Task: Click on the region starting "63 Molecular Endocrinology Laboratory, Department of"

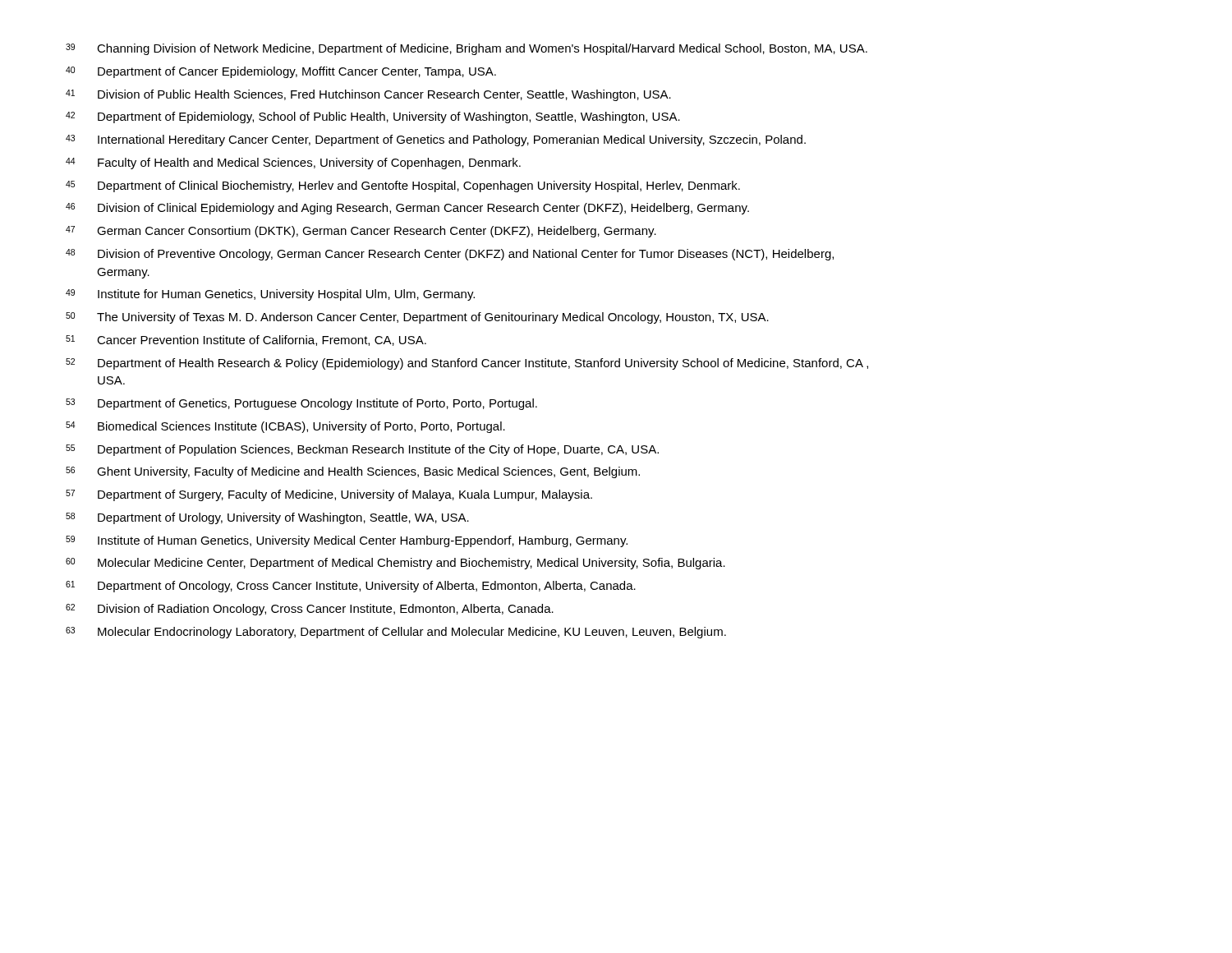Action: coord(616,631)
